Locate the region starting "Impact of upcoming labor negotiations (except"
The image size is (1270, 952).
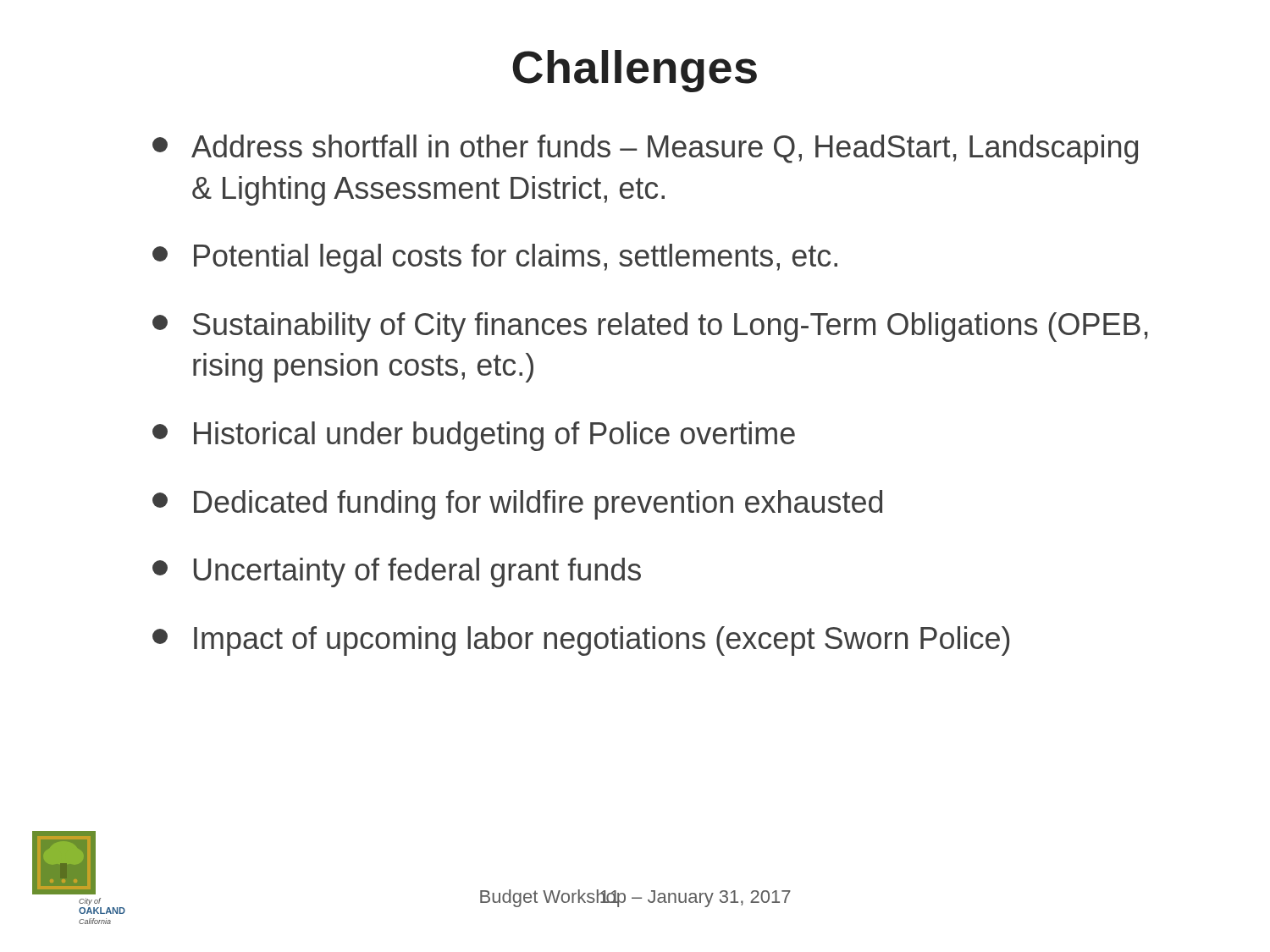(660, 639)
